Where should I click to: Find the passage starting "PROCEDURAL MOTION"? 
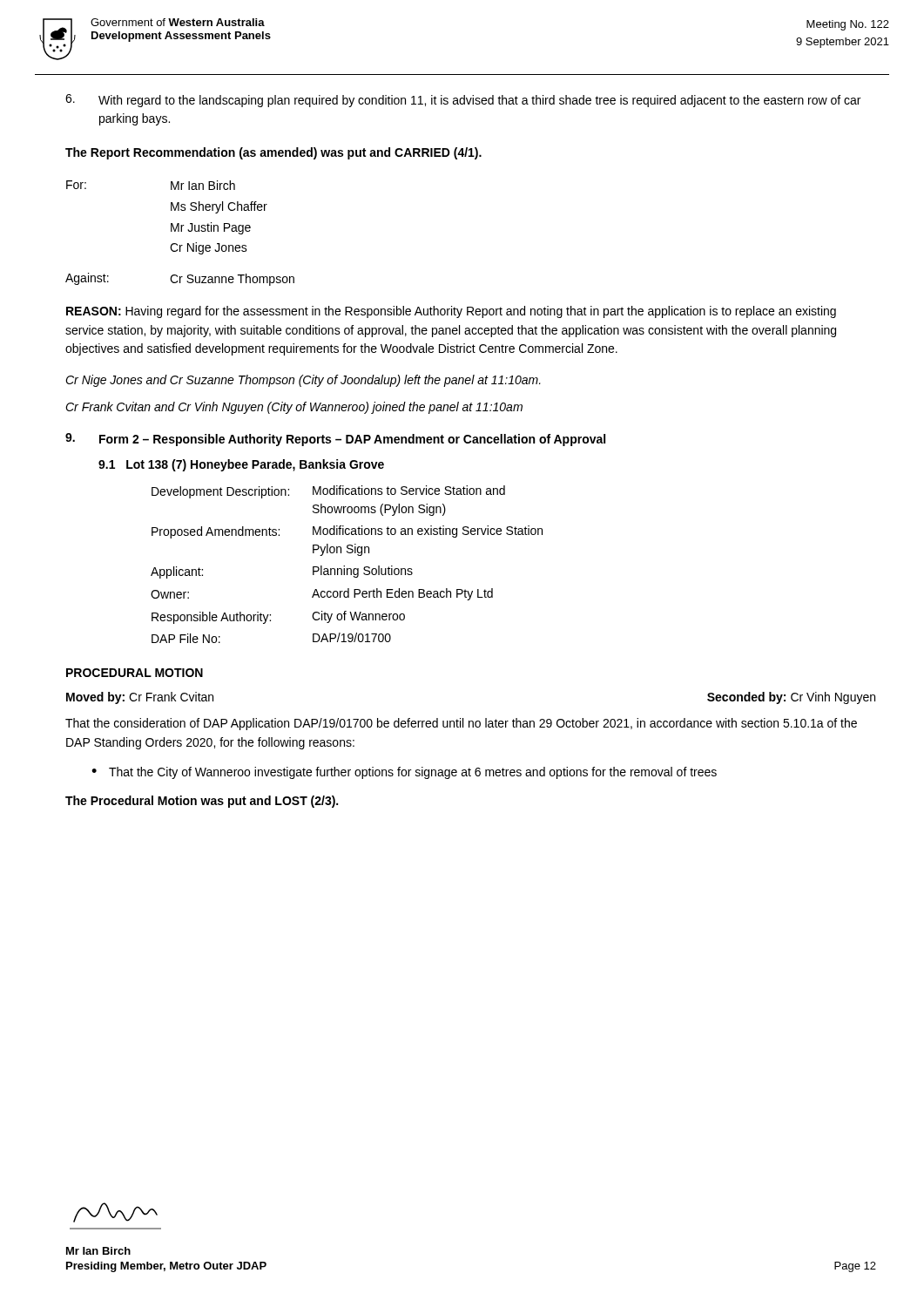click(x=134, y=673)
